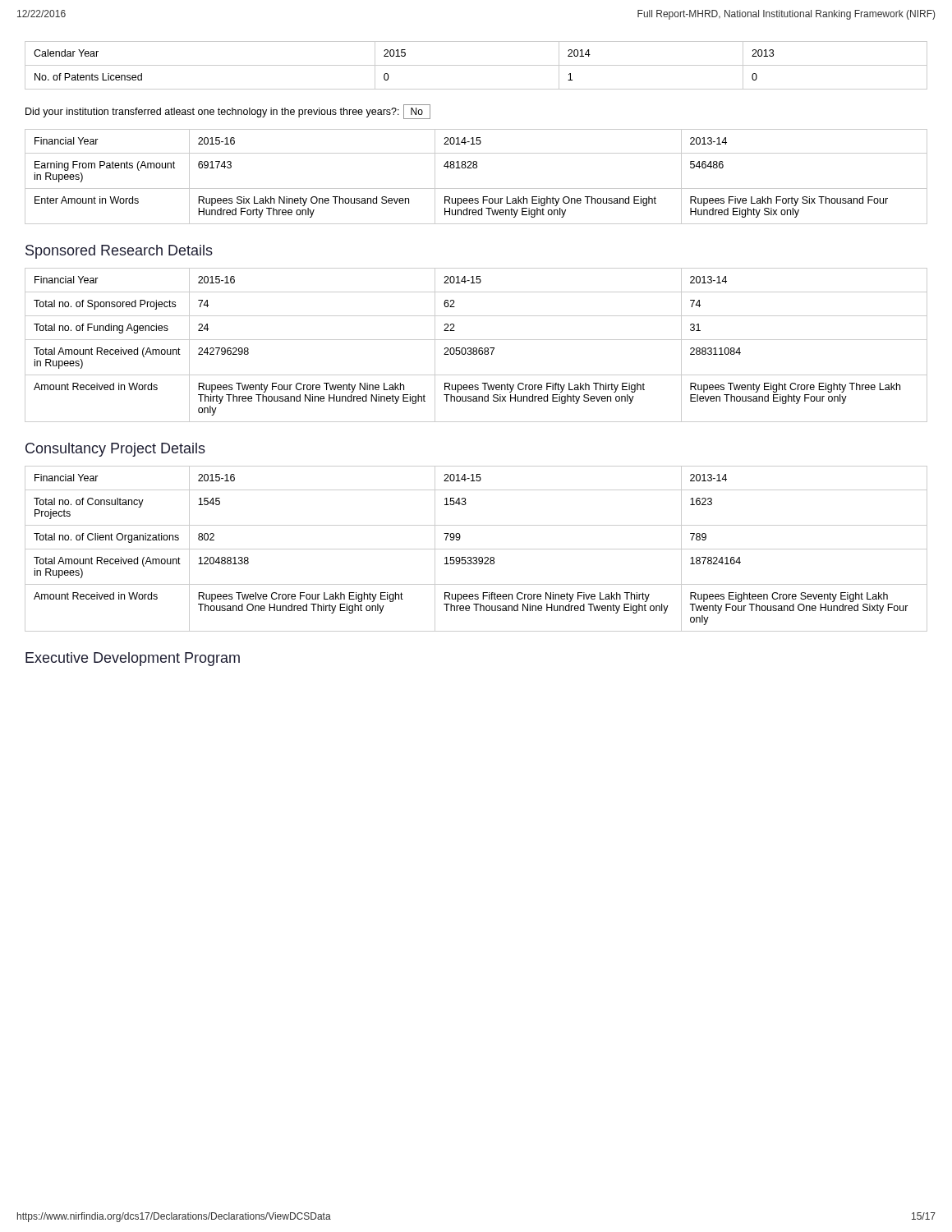
Task: Find the section header containing "Sponsored Research Details"
Action: [119, 251]
